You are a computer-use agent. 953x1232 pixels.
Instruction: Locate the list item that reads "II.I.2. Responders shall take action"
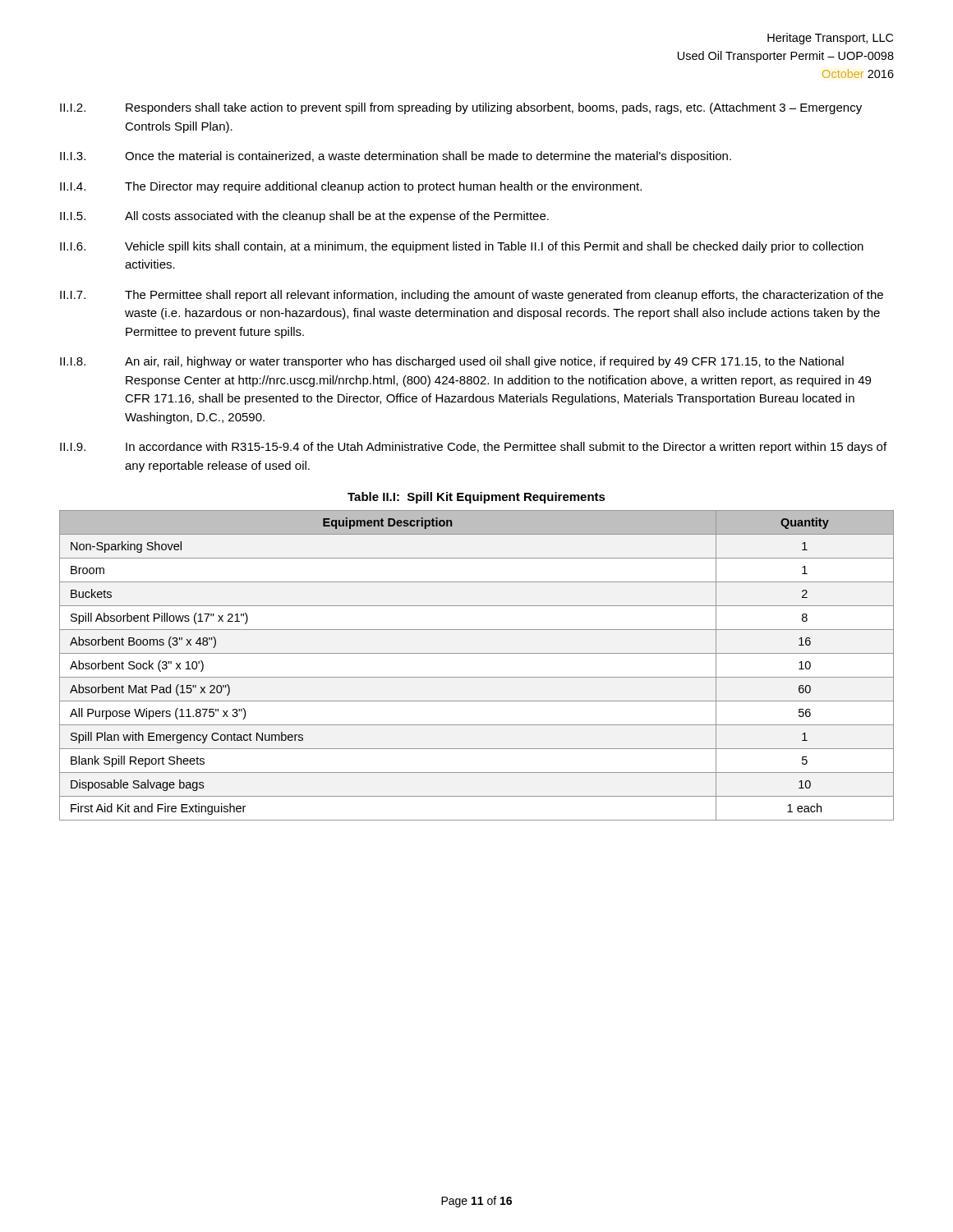pyautogui.click(x=476, y=117)
